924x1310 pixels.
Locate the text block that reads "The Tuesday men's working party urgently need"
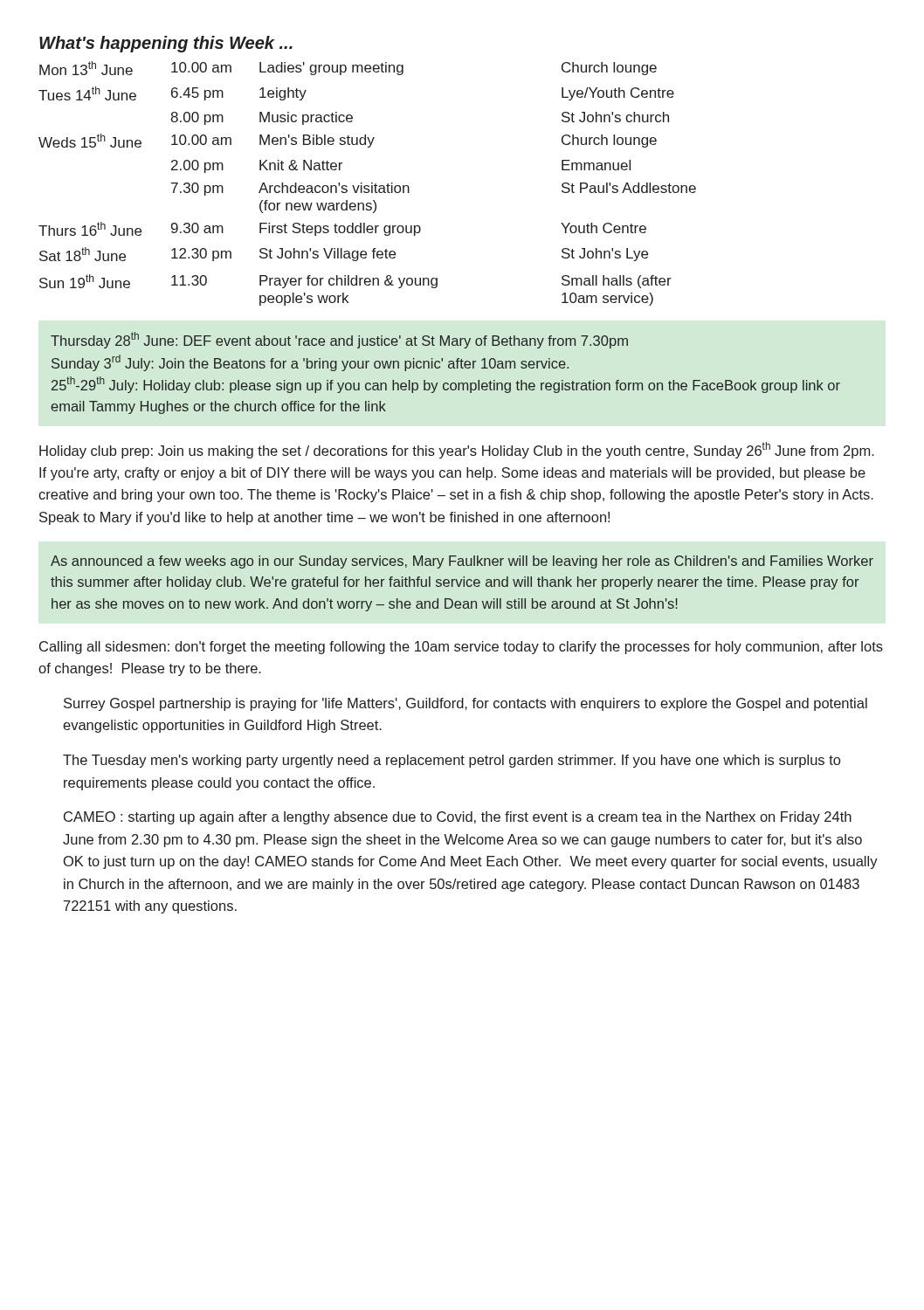[452, 771]
